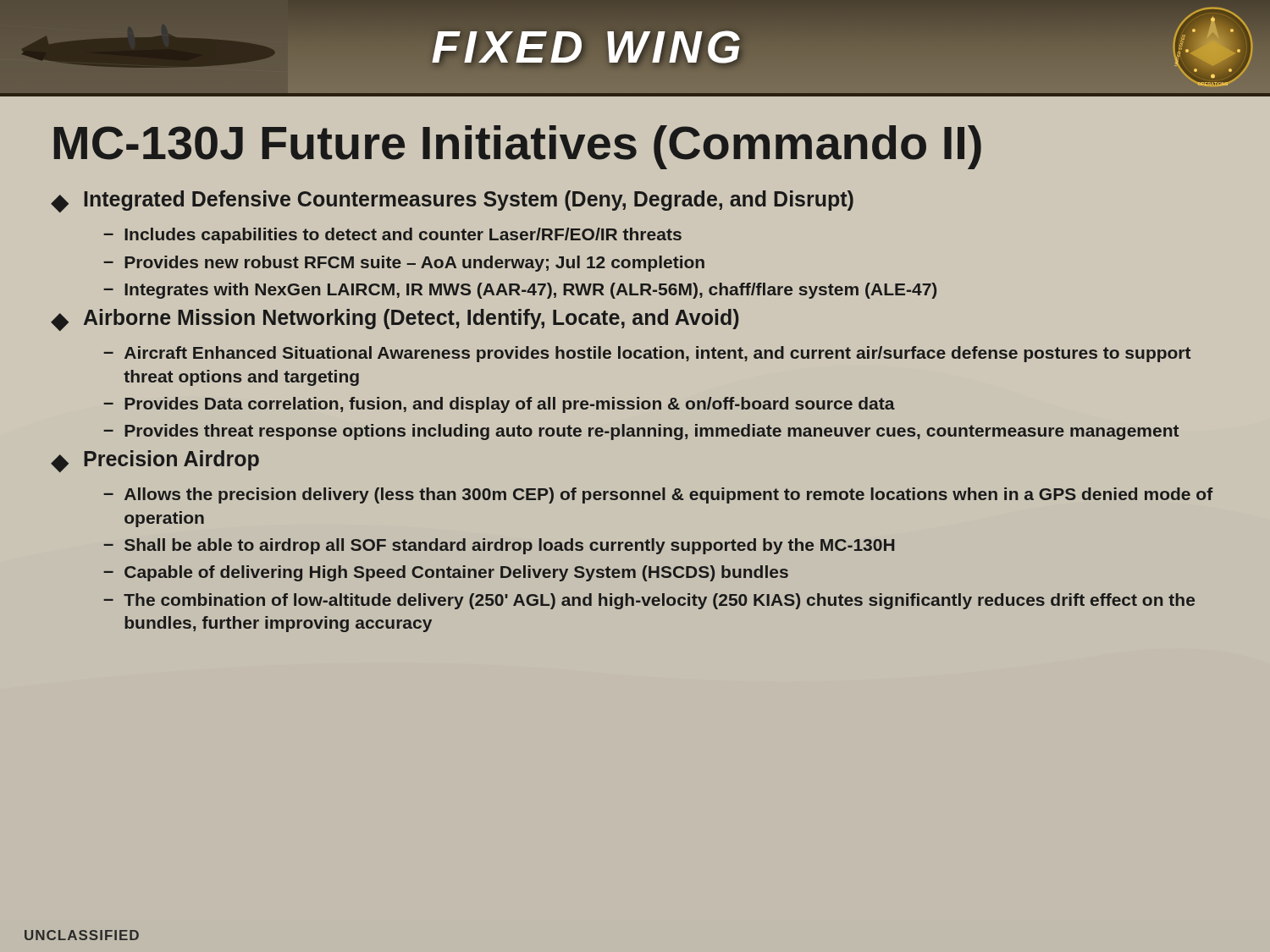The width and height of the screenshot is (1270, 952).
Task: Where does it say "MC-130J Future Initiatives (Commando II)"?
Action: tap(517, 143)
